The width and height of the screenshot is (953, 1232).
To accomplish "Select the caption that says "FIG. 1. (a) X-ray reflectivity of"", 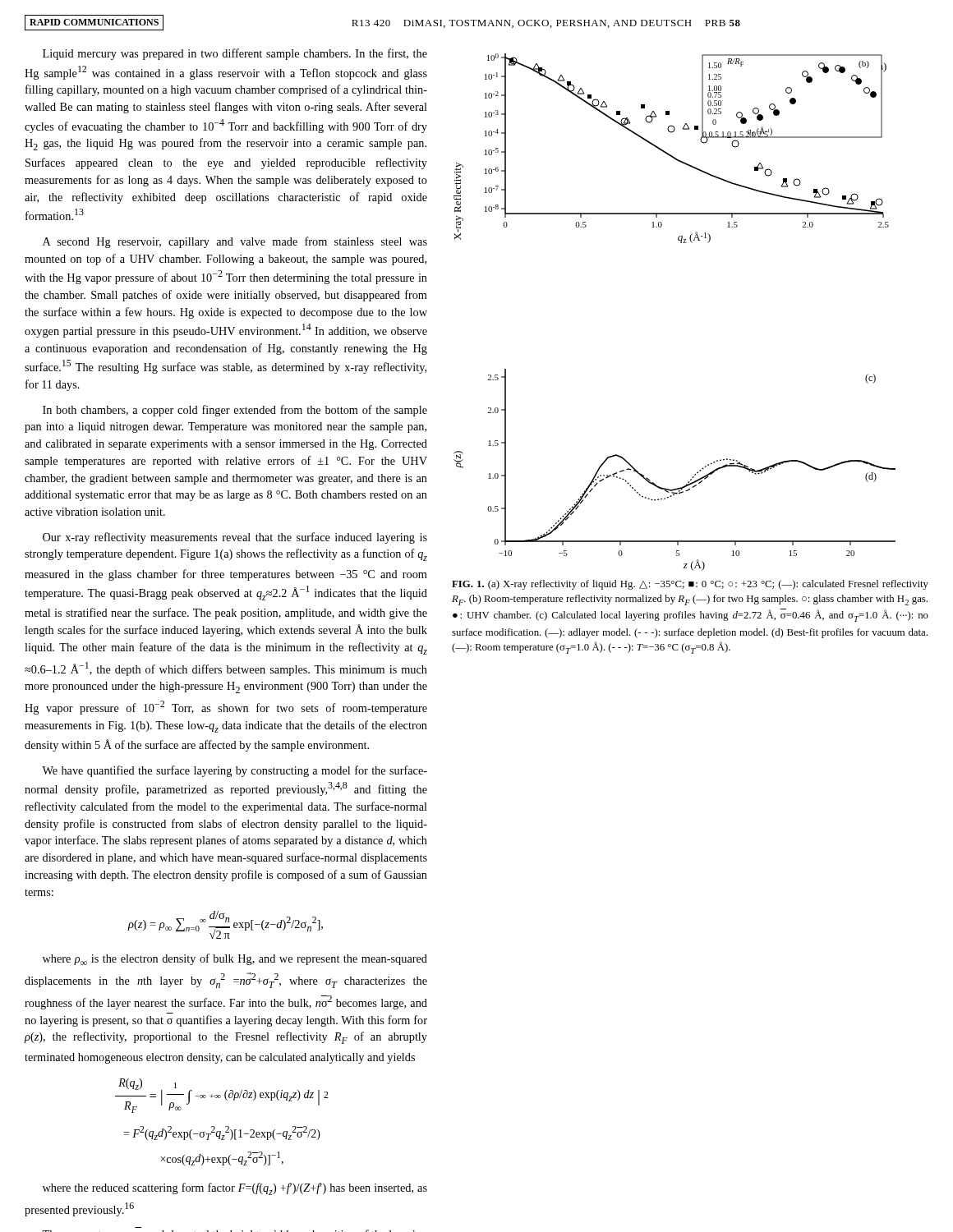I will pyautogui.click(x=690, y=617).
